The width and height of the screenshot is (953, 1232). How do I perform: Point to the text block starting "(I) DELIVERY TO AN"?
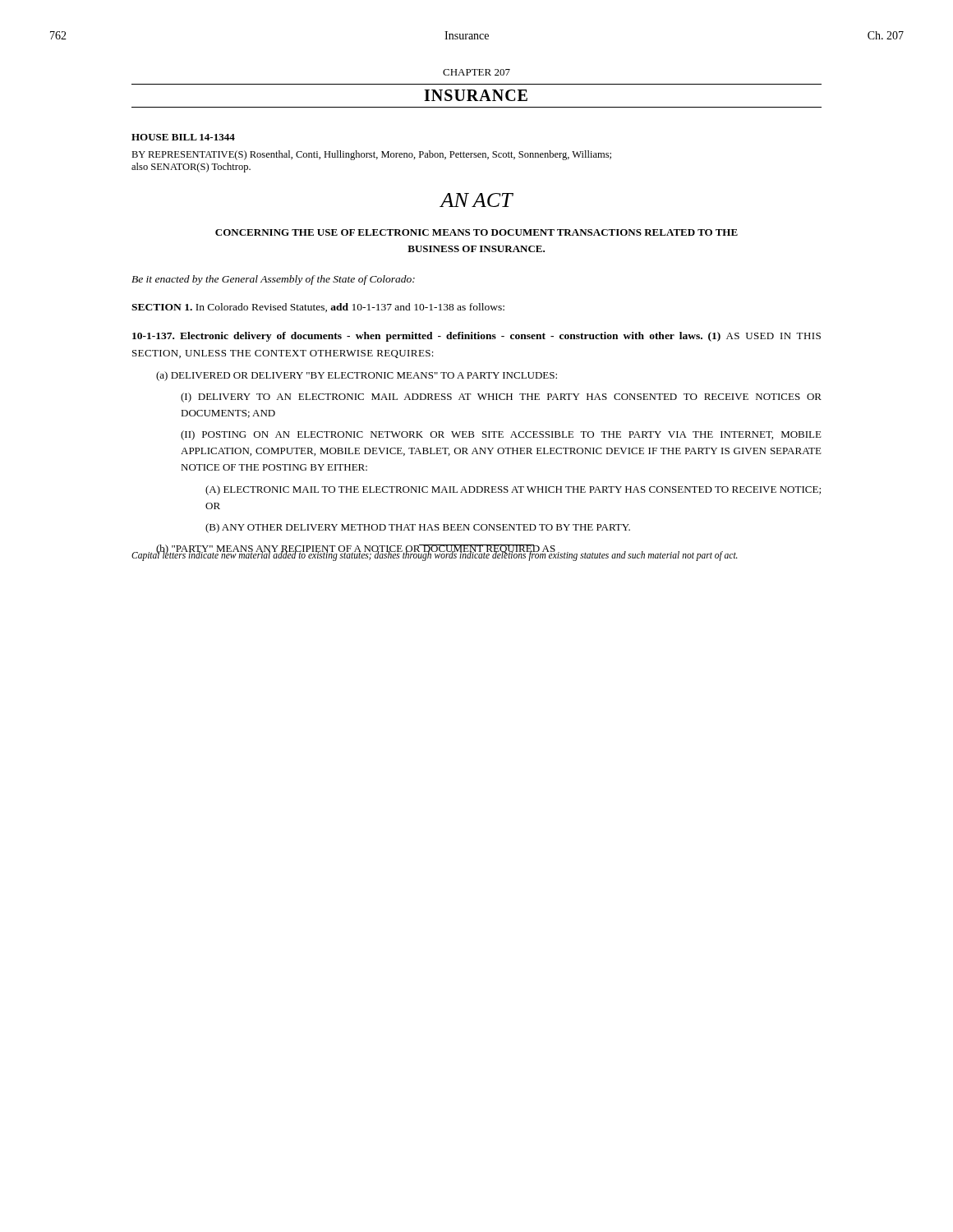point(501,404)
